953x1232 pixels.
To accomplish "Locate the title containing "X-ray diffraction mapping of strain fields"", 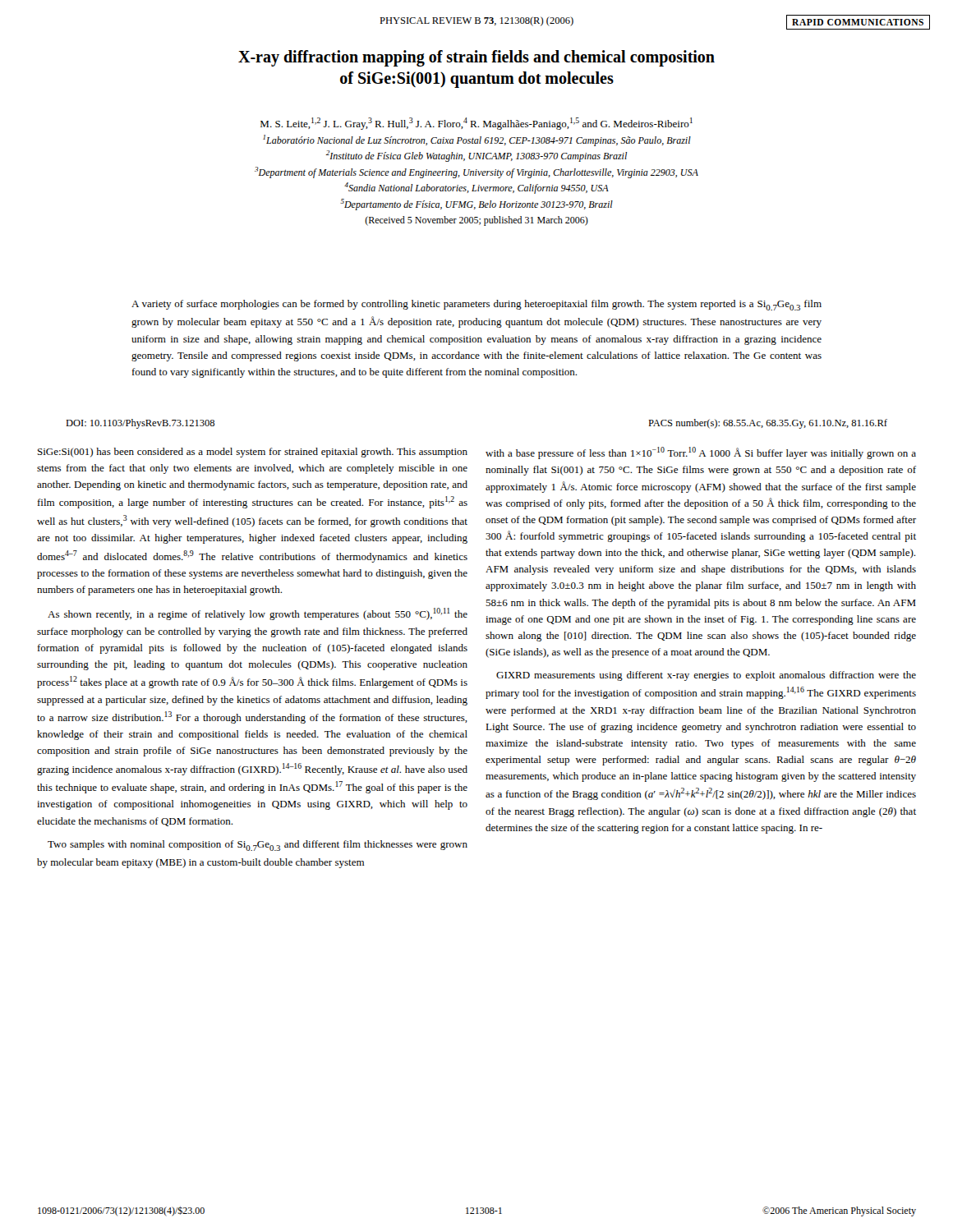I will point(476,67).
